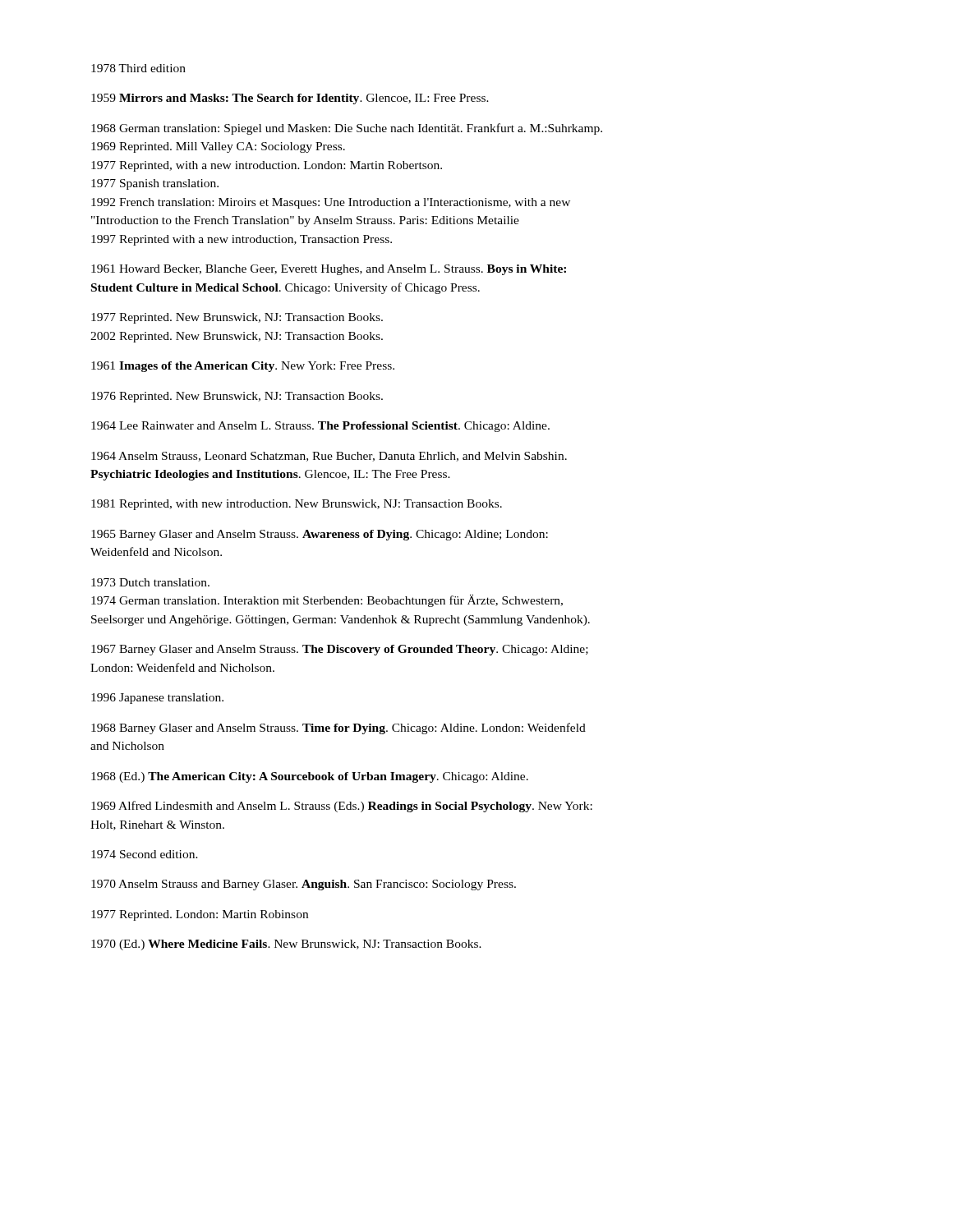Where does it say "1977 Reprinted. London: Martin Robinson"?

point(199,914)
